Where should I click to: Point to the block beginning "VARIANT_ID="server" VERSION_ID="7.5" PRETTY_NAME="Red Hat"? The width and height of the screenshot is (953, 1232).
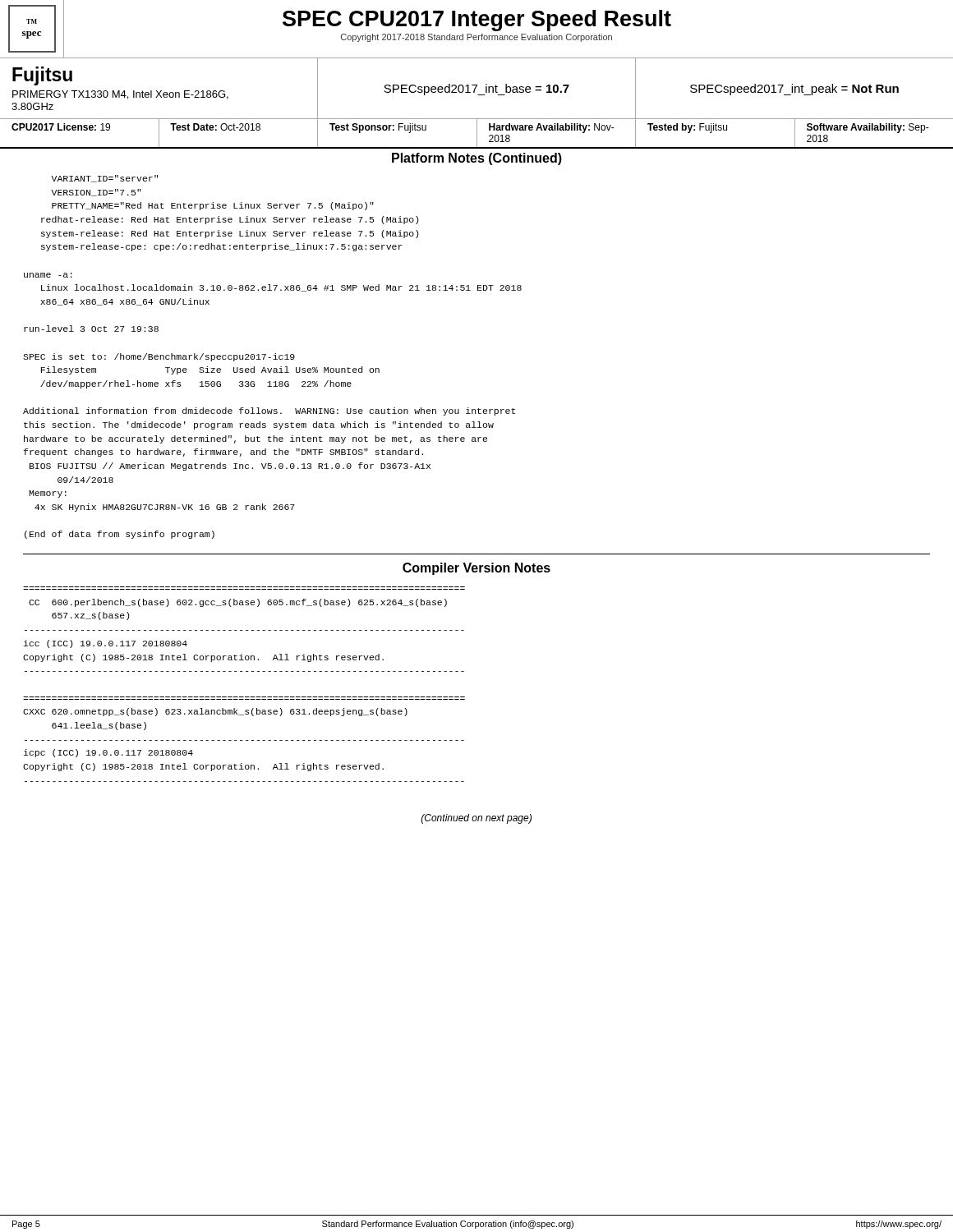pyautogui.click(x=104, y=179)
